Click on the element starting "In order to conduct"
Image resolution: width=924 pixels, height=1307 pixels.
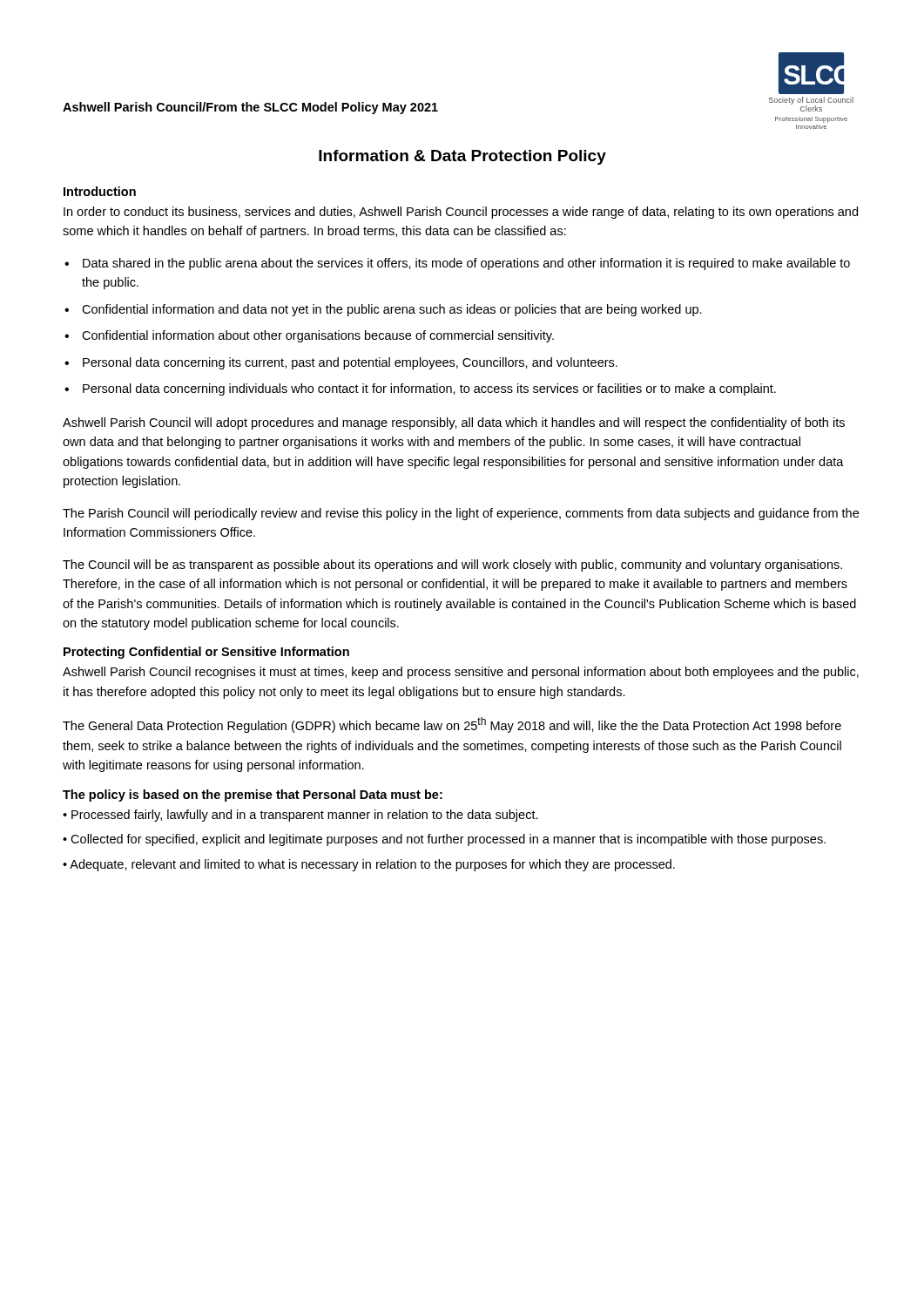pos(461,222)
